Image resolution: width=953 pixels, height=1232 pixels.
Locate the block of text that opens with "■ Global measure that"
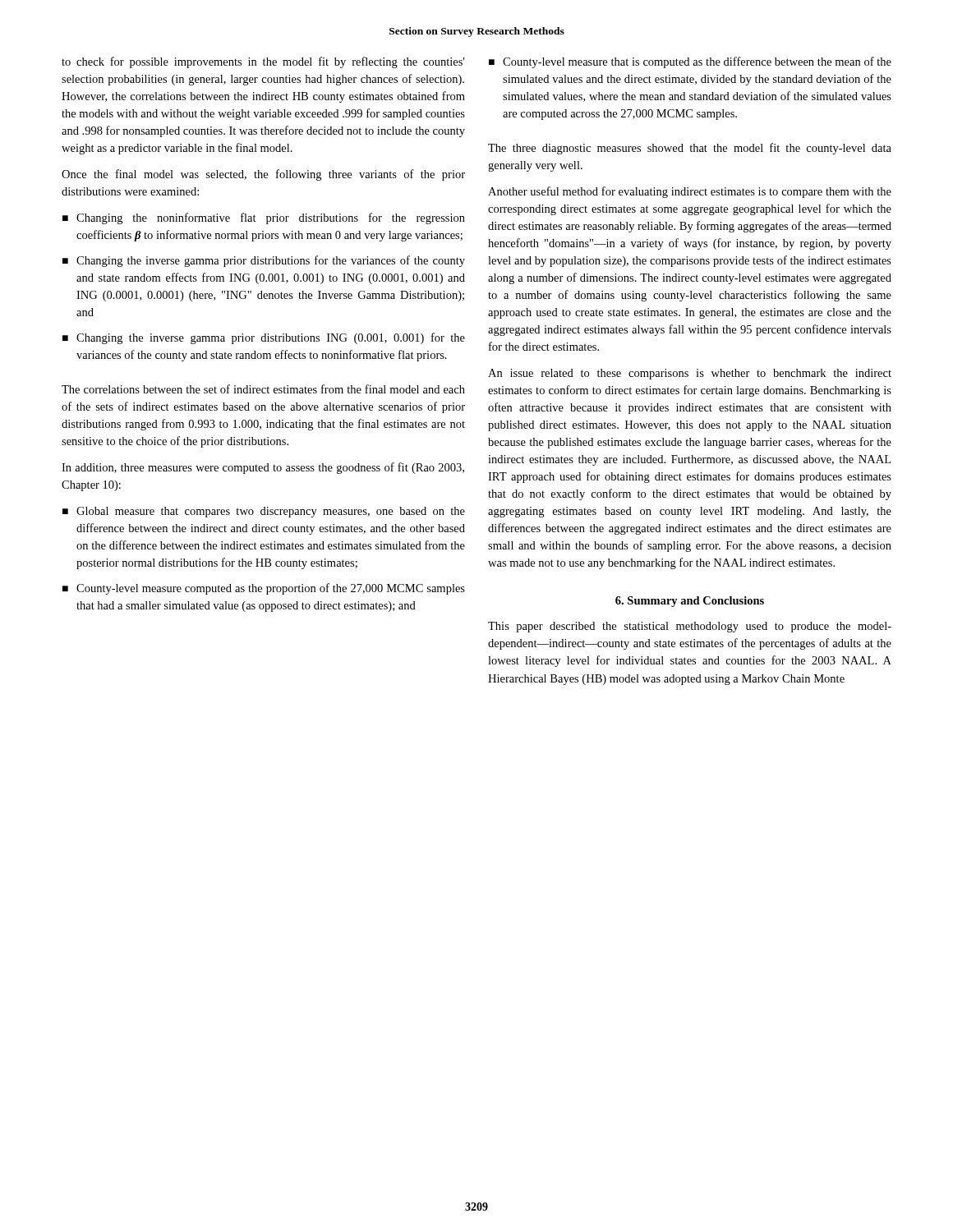tap(263, 537)
